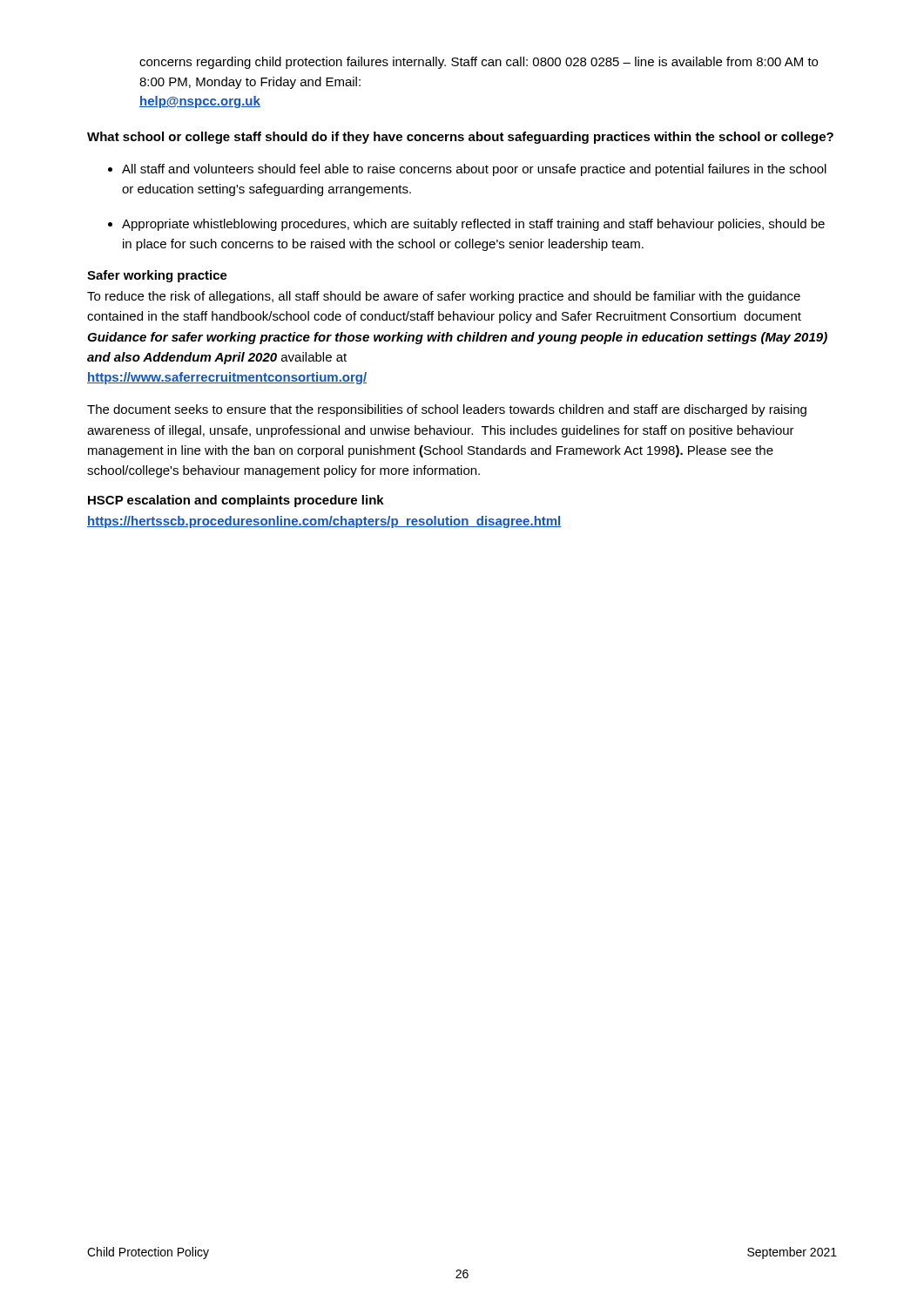Find the block on this page that starts "All staff and volunteers should"
The image size is (924, 1307).
click(474, 179)
